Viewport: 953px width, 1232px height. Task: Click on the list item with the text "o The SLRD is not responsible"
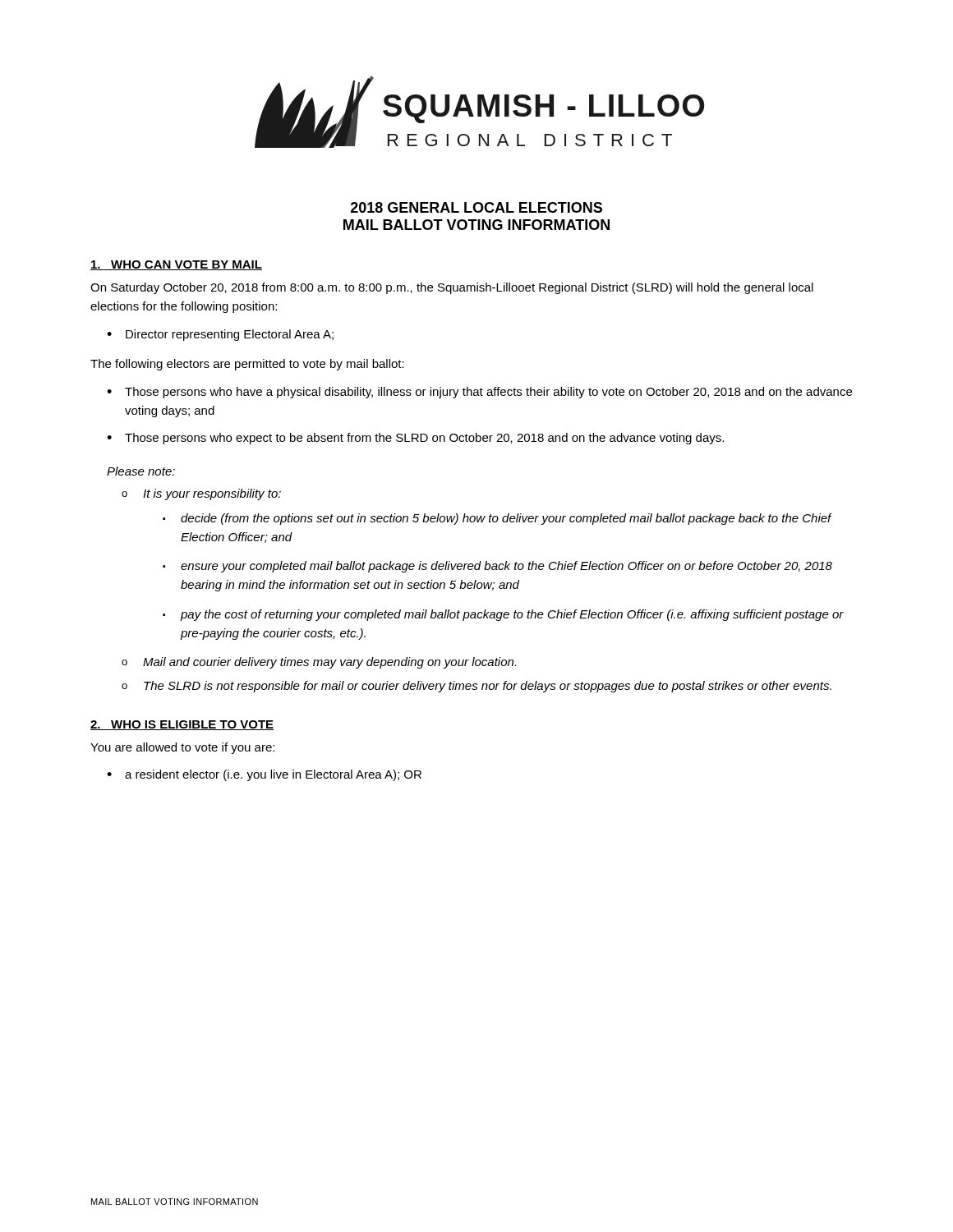coord(492,686)
